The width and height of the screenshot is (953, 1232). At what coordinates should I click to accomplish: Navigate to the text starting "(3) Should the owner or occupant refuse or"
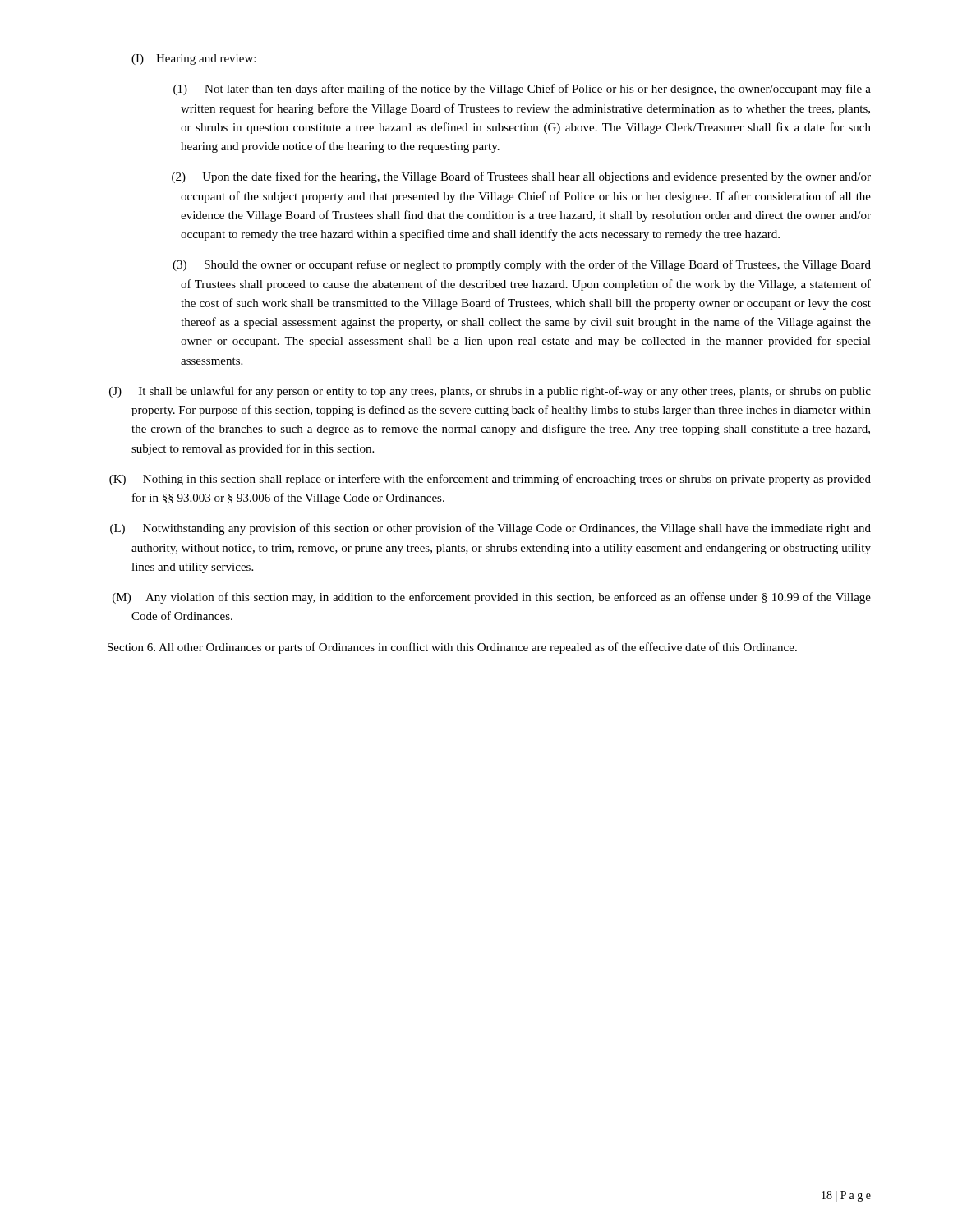pyautogui.click(x=501, y=313)
